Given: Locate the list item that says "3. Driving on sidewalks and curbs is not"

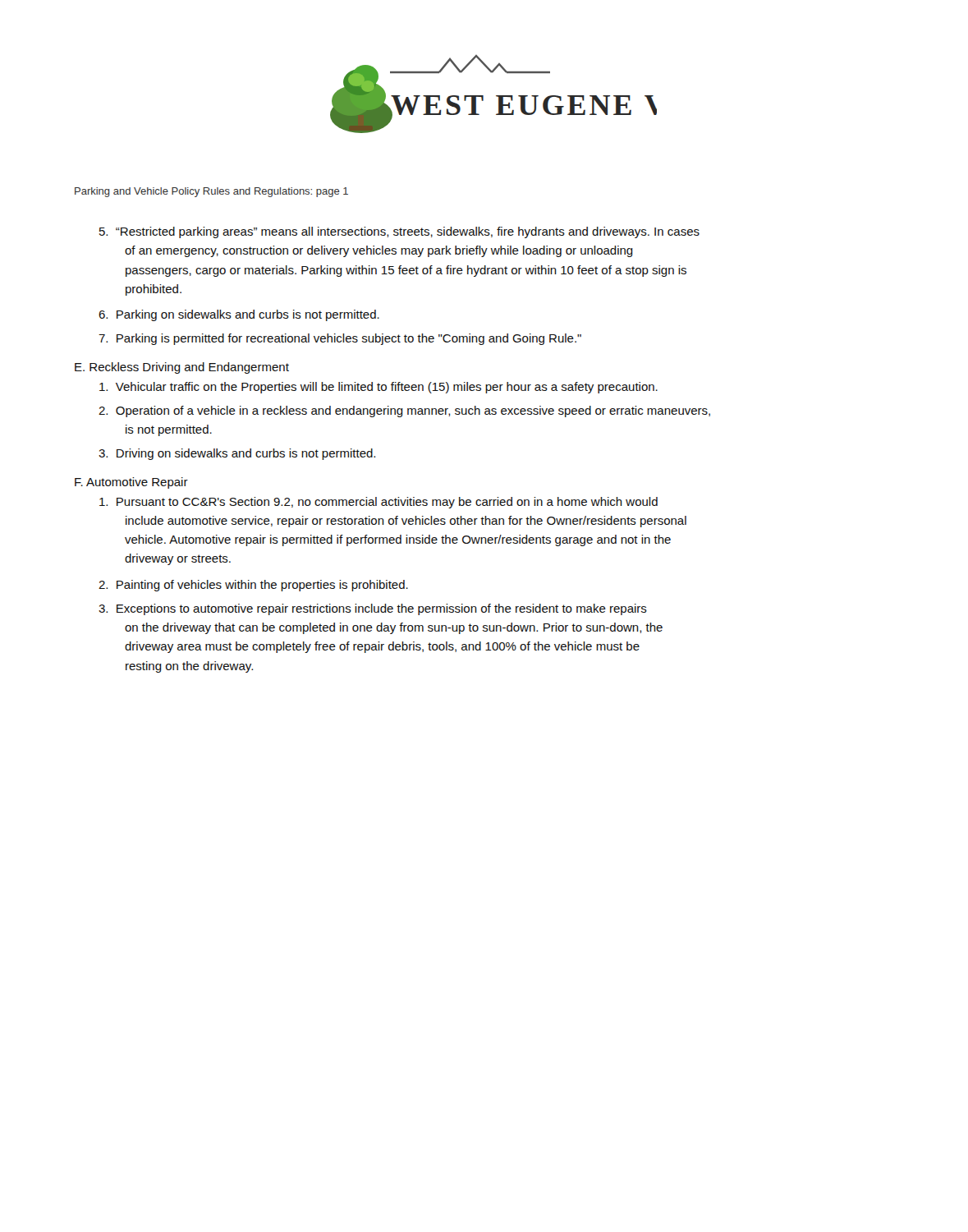Looking at the screenshot, I should click(237, 454).
